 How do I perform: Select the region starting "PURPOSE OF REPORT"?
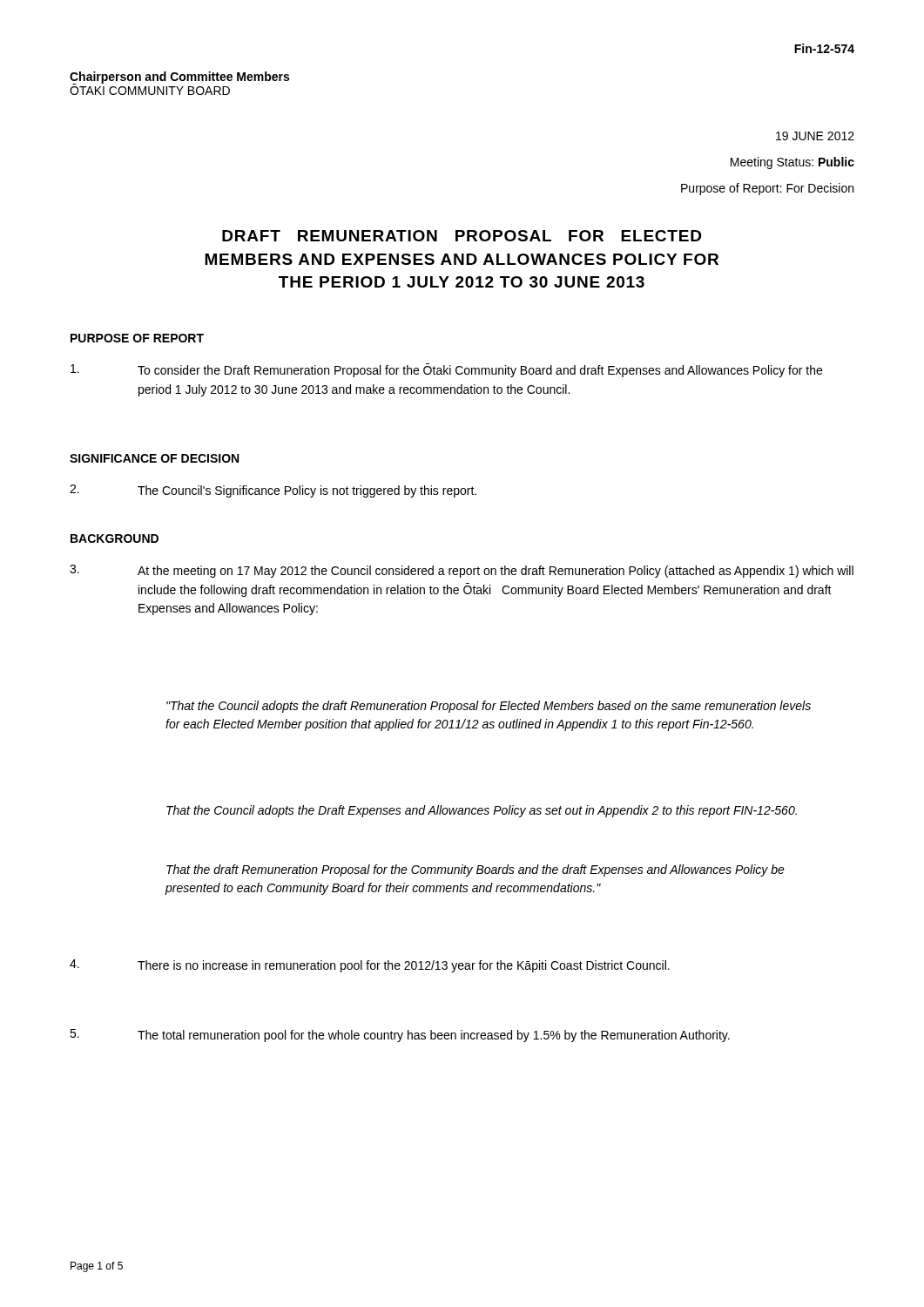[x=137, y=338]
